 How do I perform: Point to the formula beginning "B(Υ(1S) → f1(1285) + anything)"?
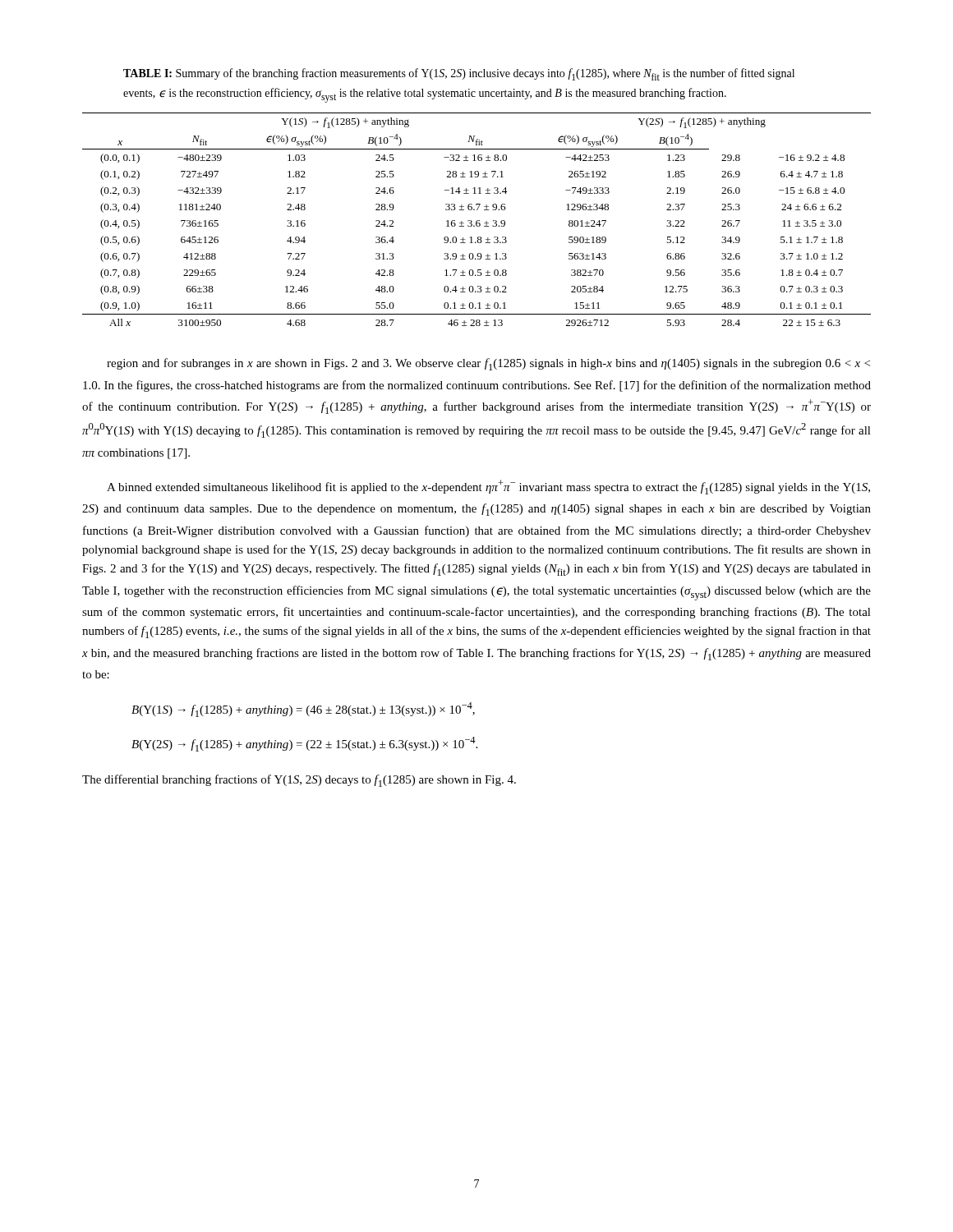pyautogui.click(x=303, y=710)
